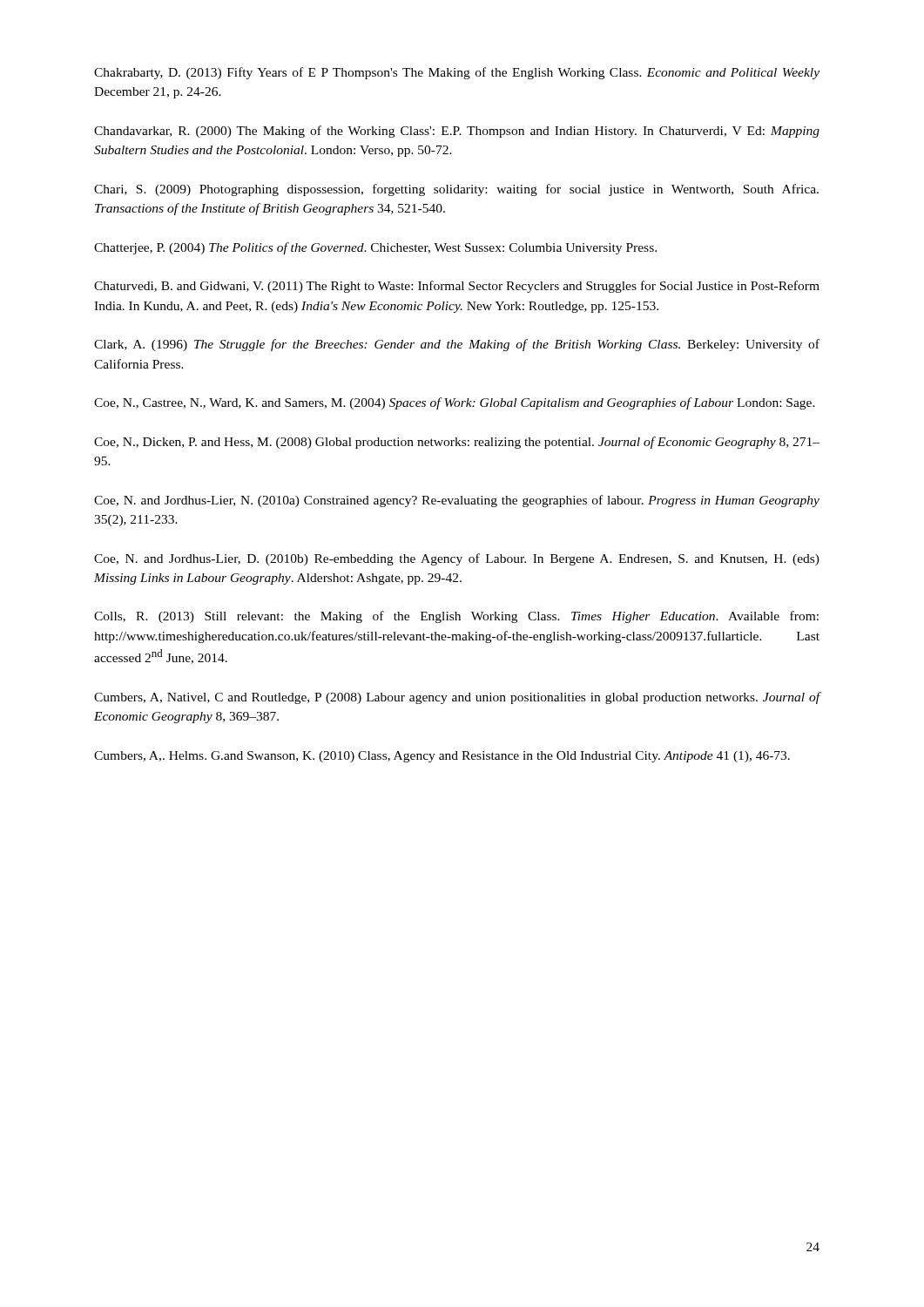Point to the region starting "Chakrabarty, D. (2013) Fifty Years"

pyautogui.click(x=457, y=82)
